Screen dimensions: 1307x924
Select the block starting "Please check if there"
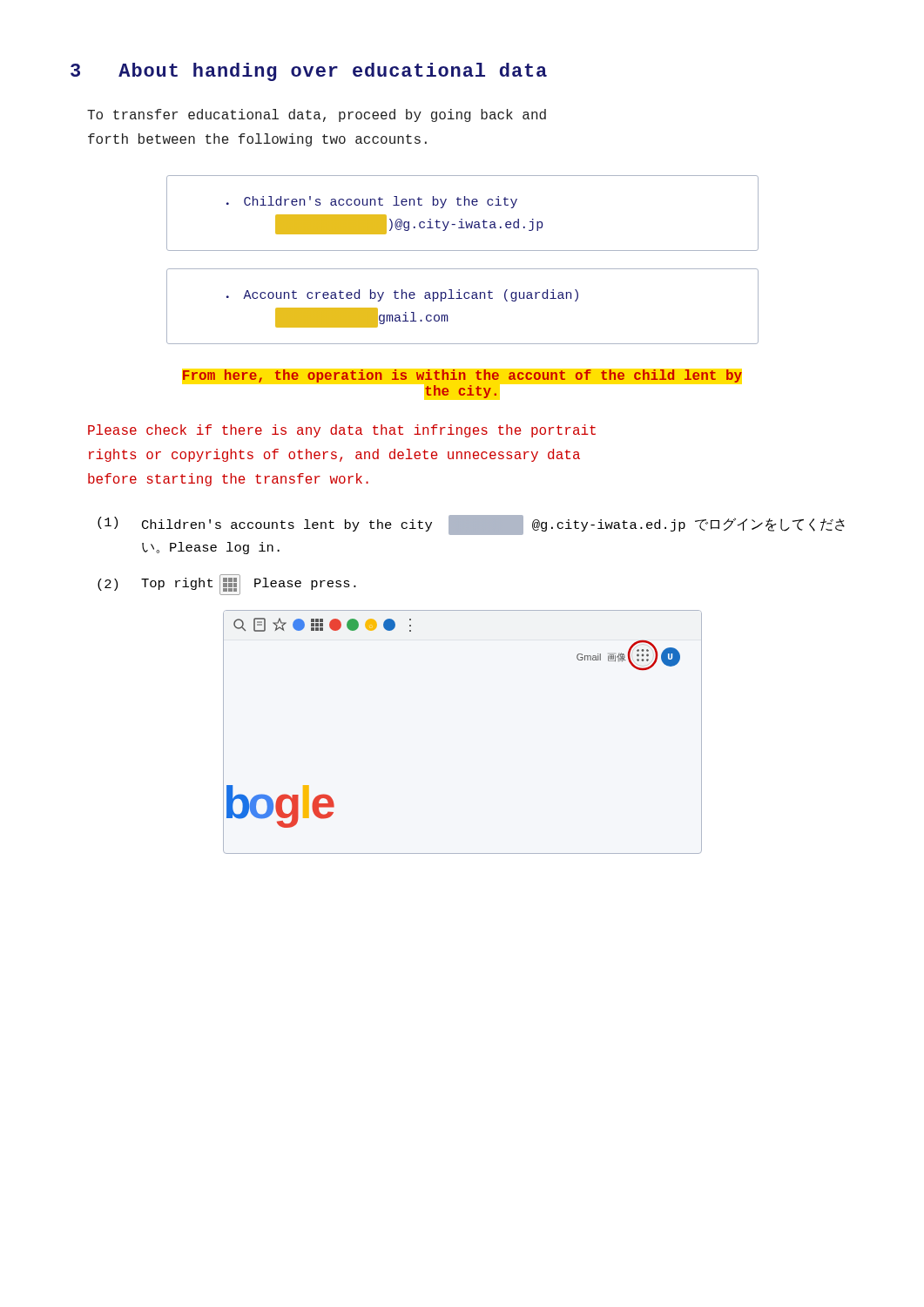tap(342, 456)
